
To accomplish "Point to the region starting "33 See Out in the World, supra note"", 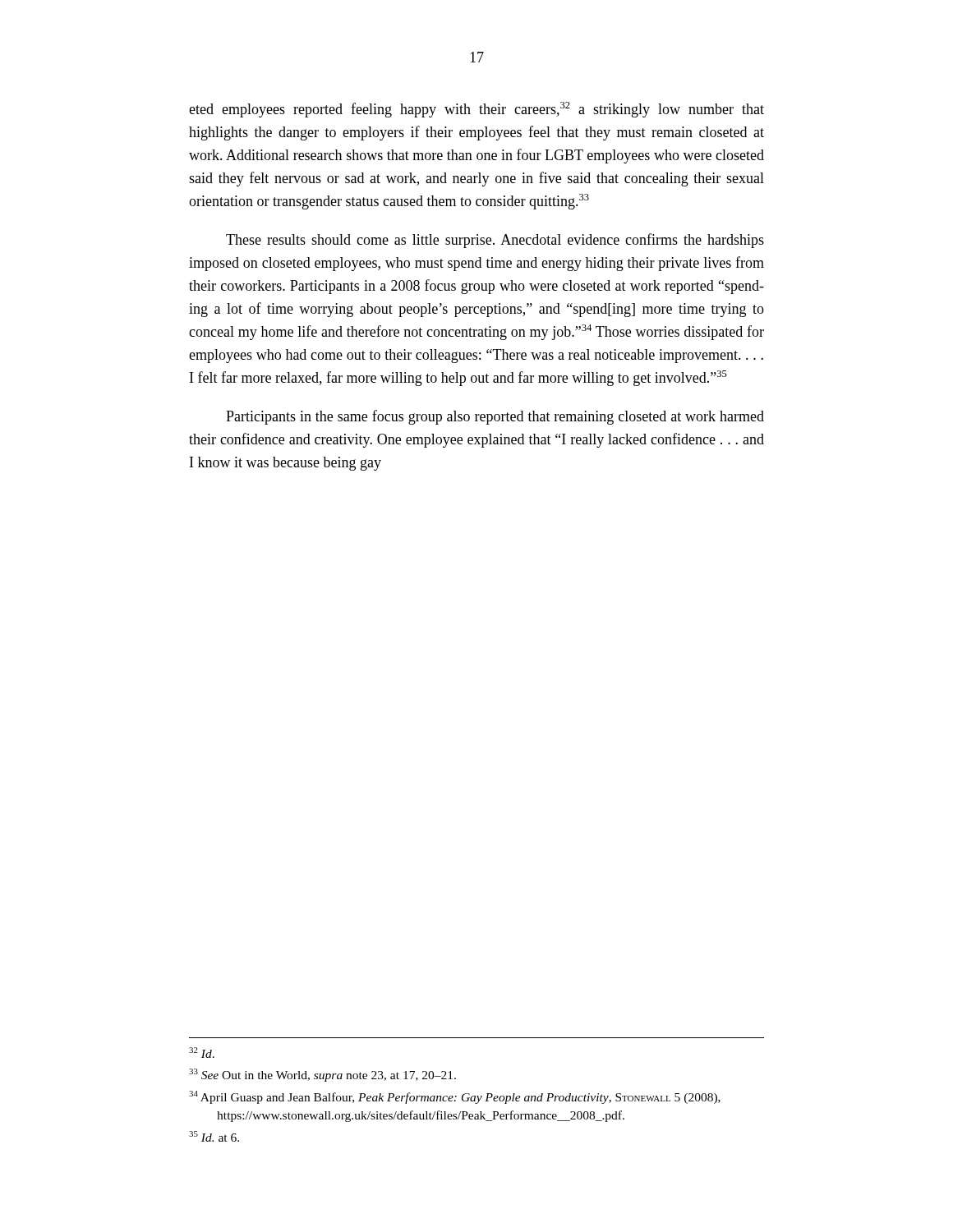I will pyautogui.click(x=323, y=1074).
